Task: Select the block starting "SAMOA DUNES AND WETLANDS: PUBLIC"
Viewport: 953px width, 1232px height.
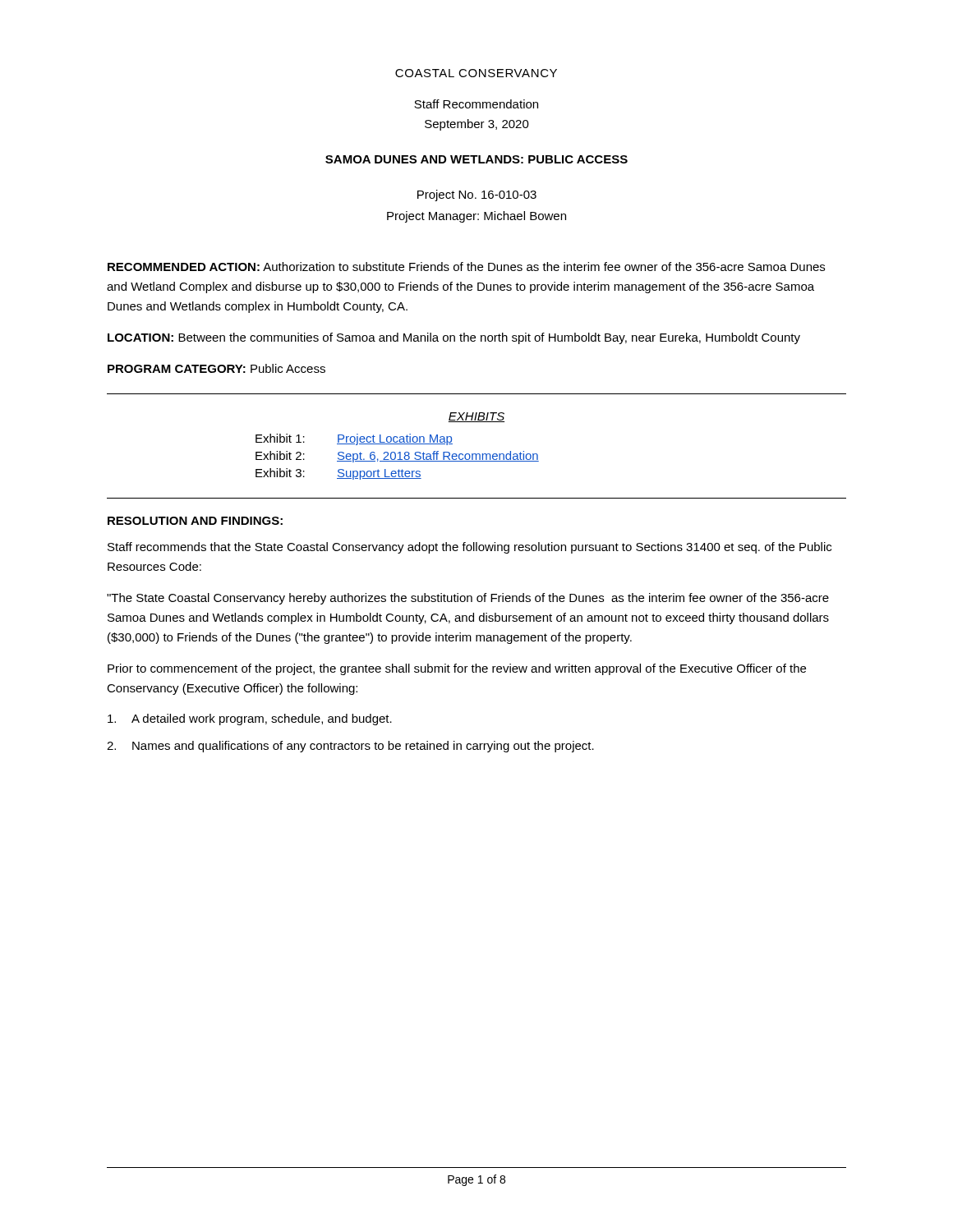Action: [476, 159]
